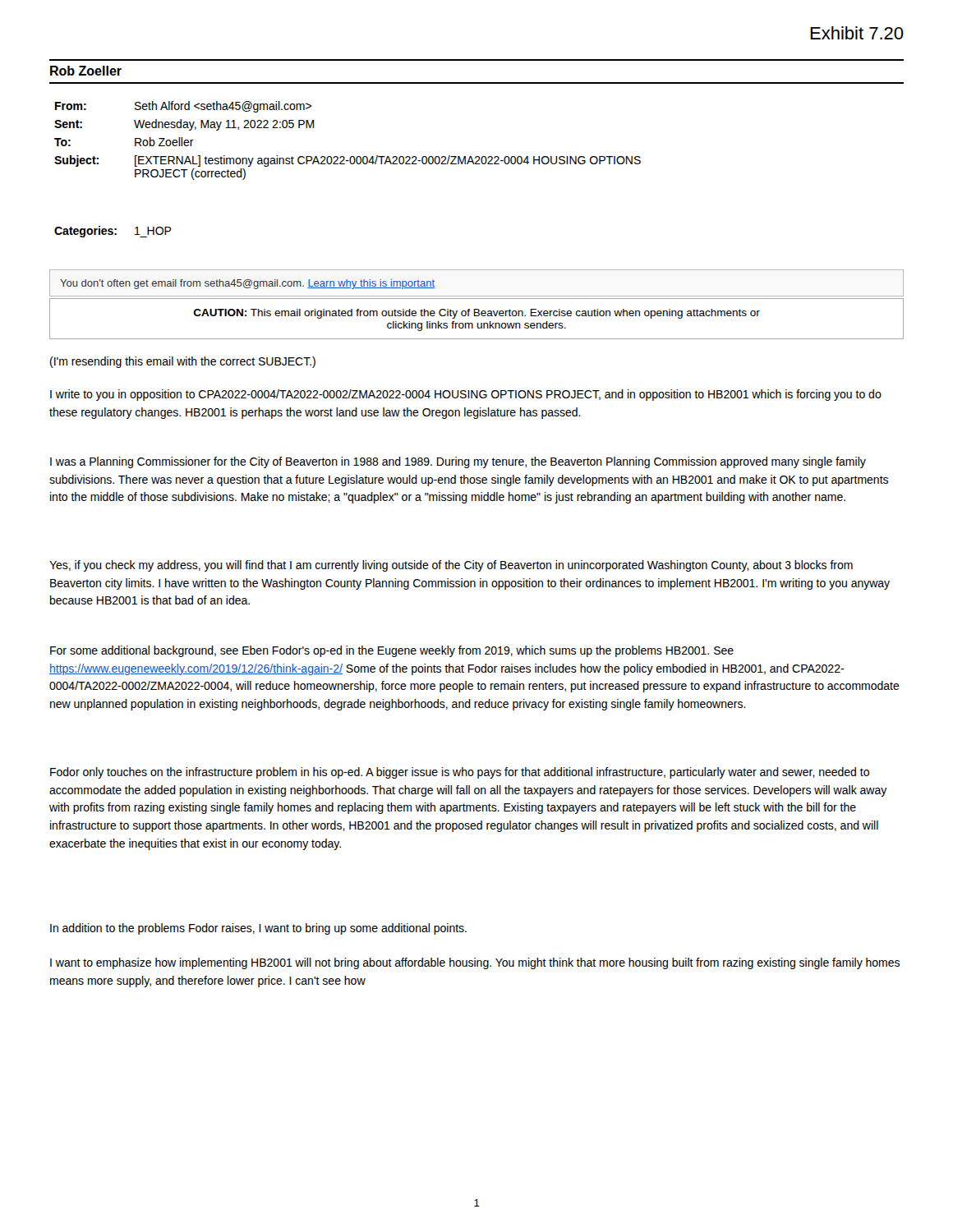Viewport: 953px width, 1232px height.
Task: Point to the element starting "(I'm resending this email"
Action: pyautogui.click(x=183, y=361)
